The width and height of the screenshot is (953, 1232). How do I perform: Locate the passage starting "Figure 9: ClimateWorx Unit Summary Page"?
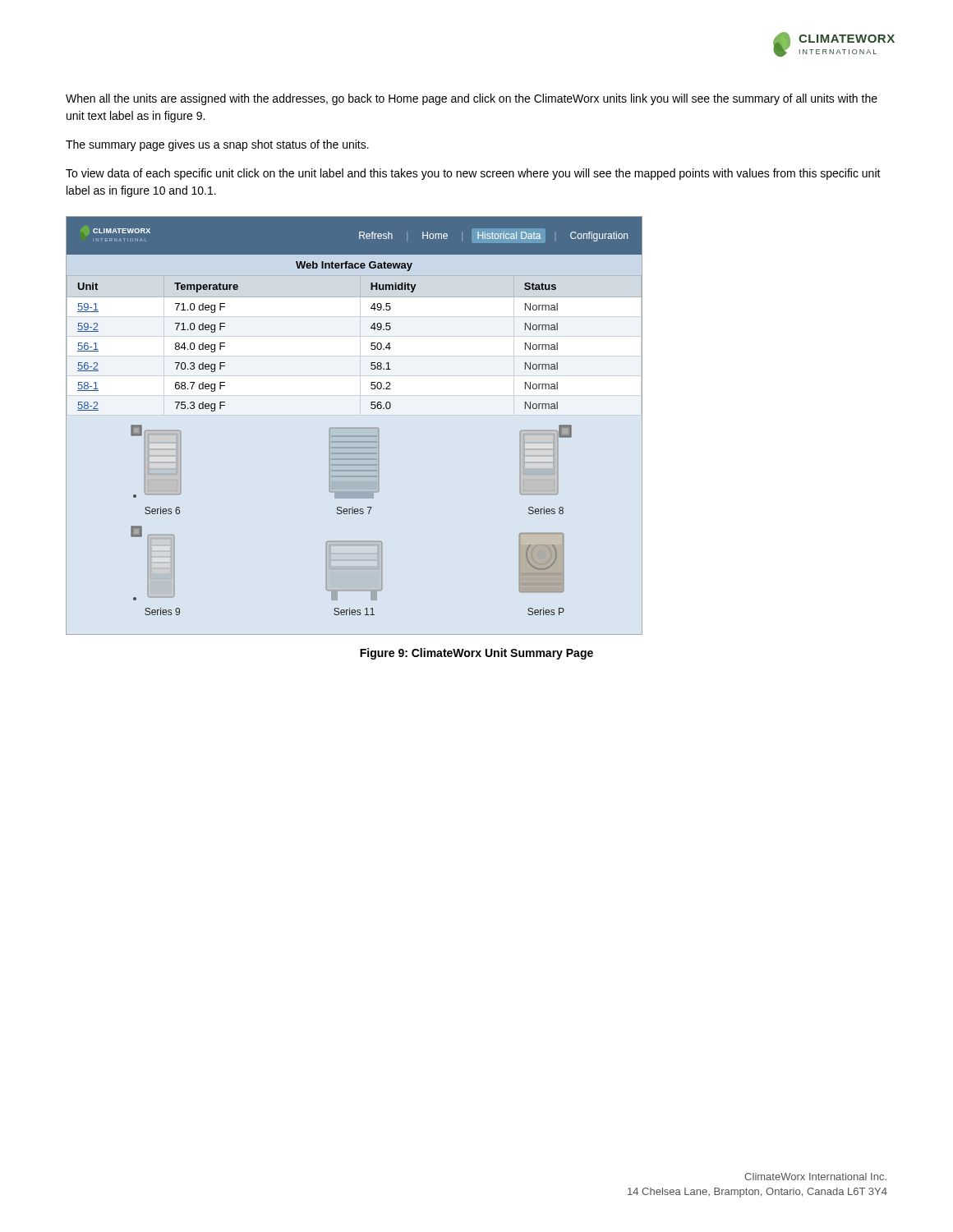[x=476, y=653]
